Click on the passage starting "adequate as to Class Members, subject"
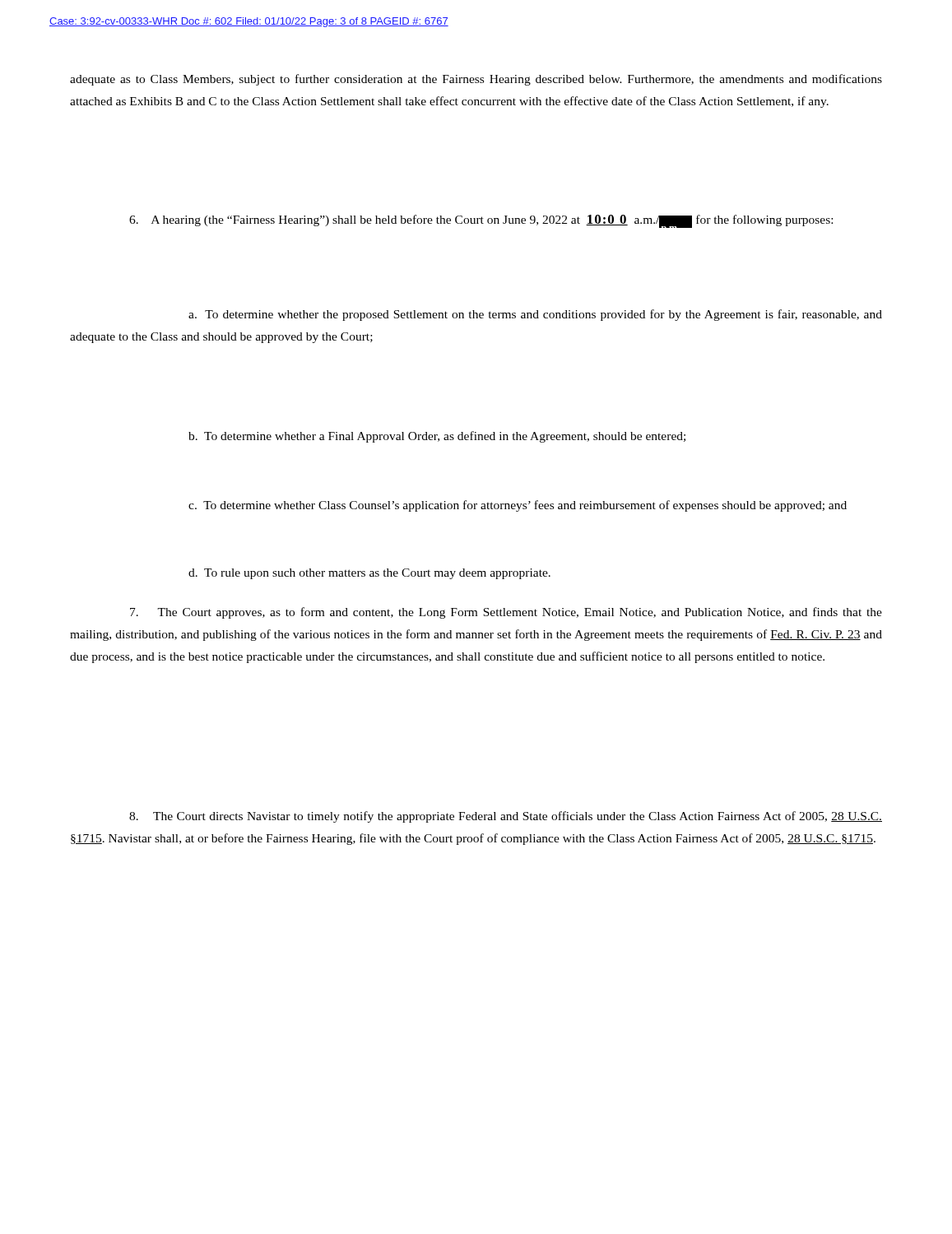 pyautogui.click(x=476, y=90)
